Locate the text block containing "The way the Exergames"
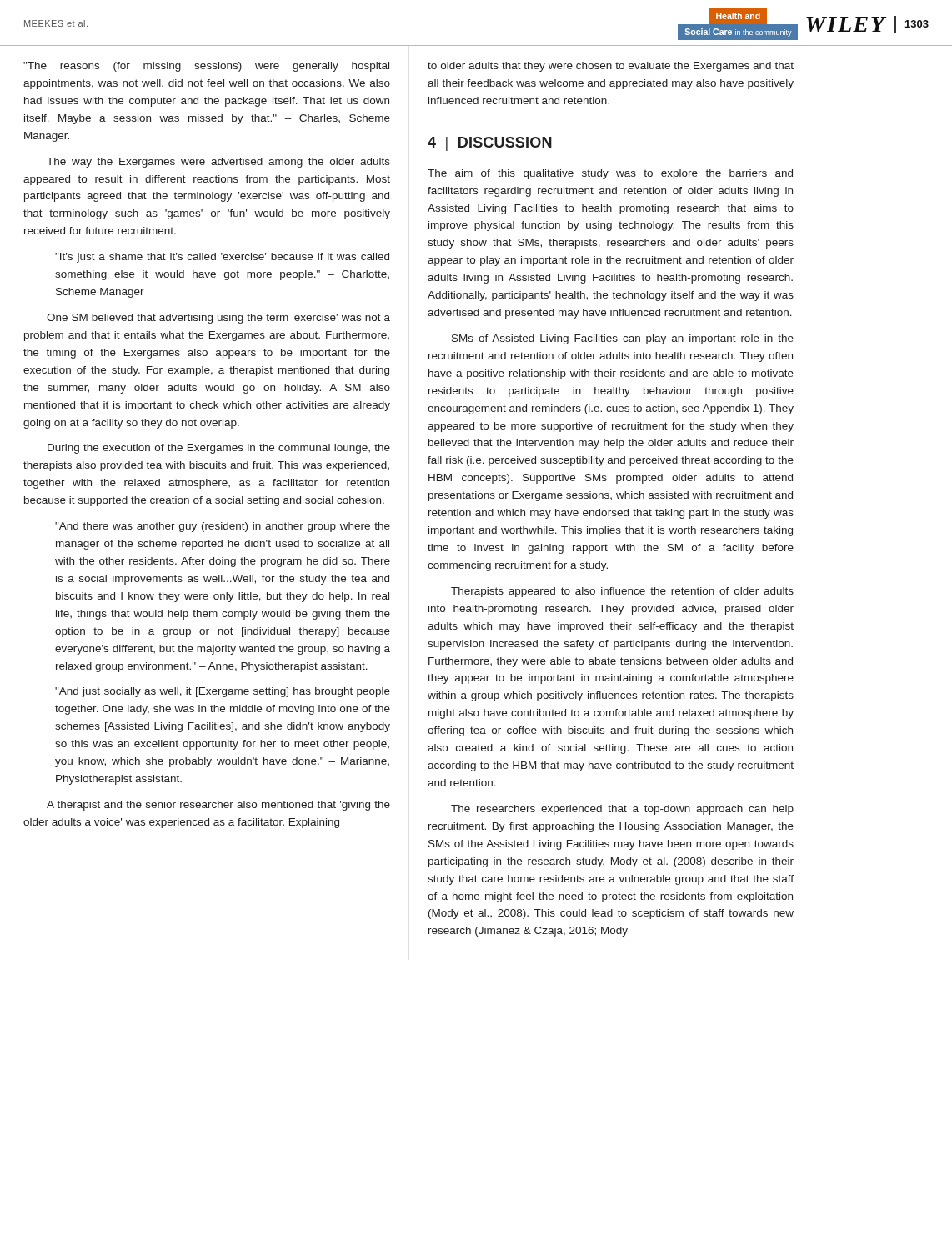Image resolution: width=952 pixels, height=1251 pixels. (x=207, y=197)
